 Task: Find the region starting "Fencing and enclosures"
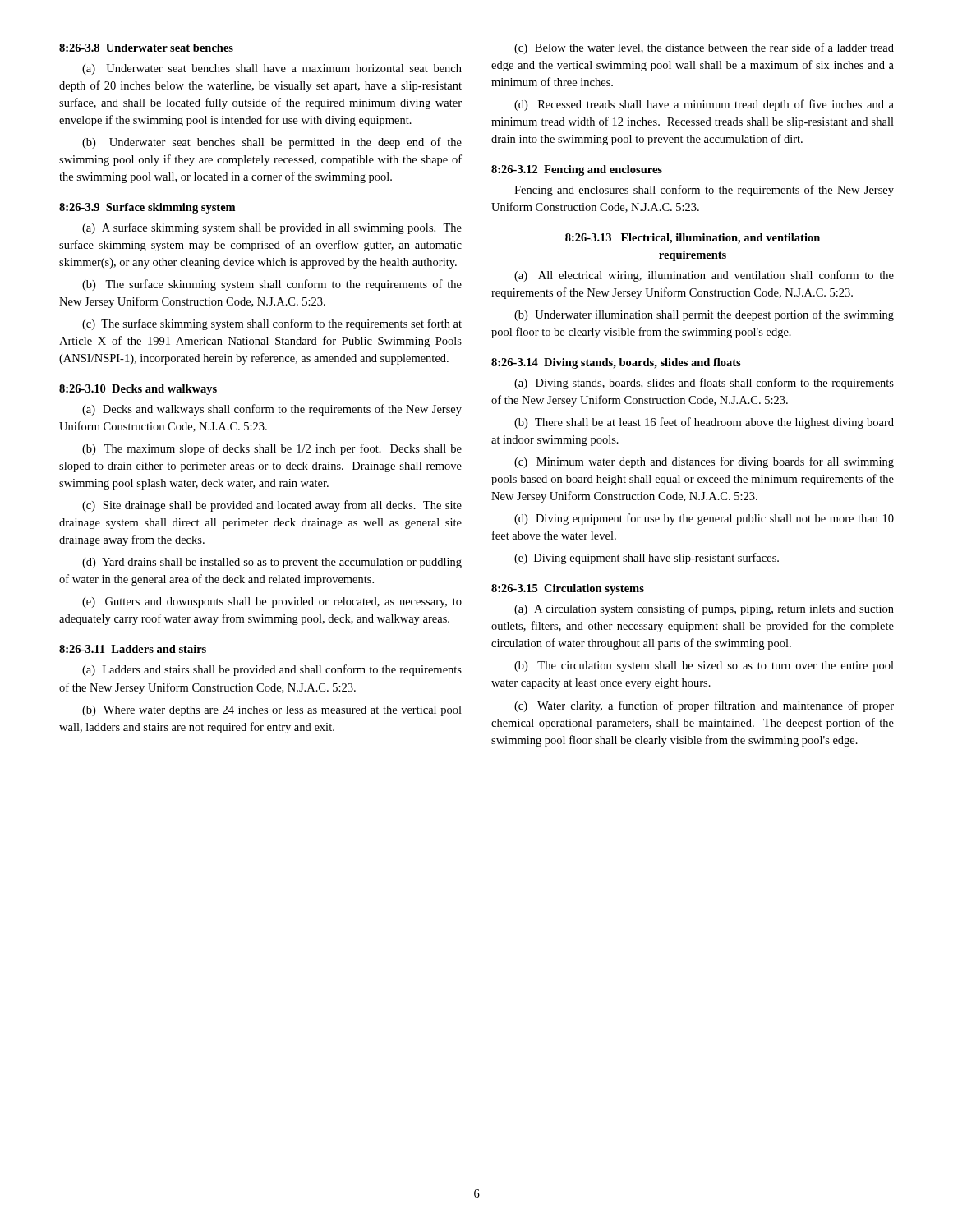click(693, 198)
